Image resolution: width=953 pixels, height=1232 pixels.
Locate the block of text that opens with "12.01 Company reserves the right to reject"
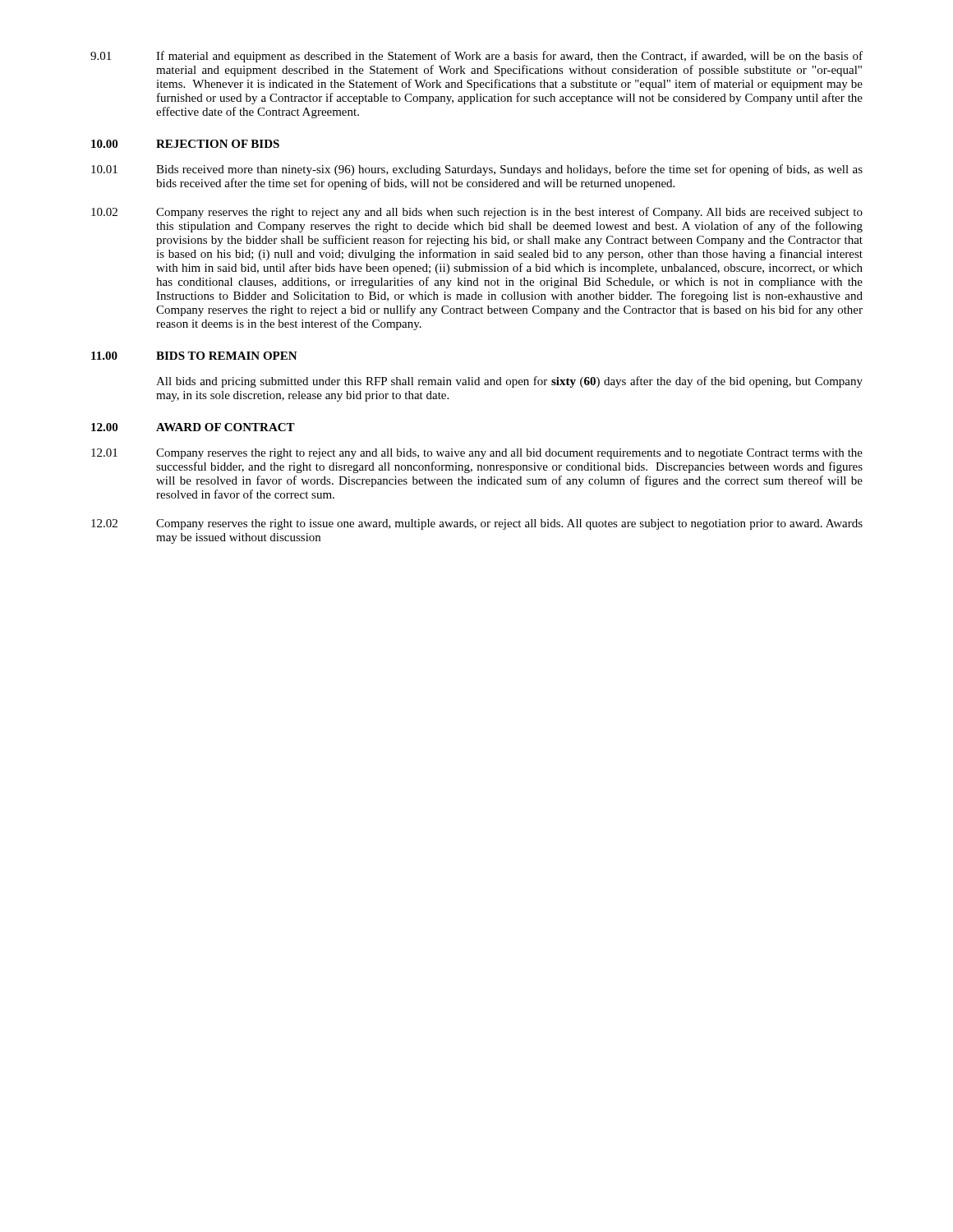(476, 474)
